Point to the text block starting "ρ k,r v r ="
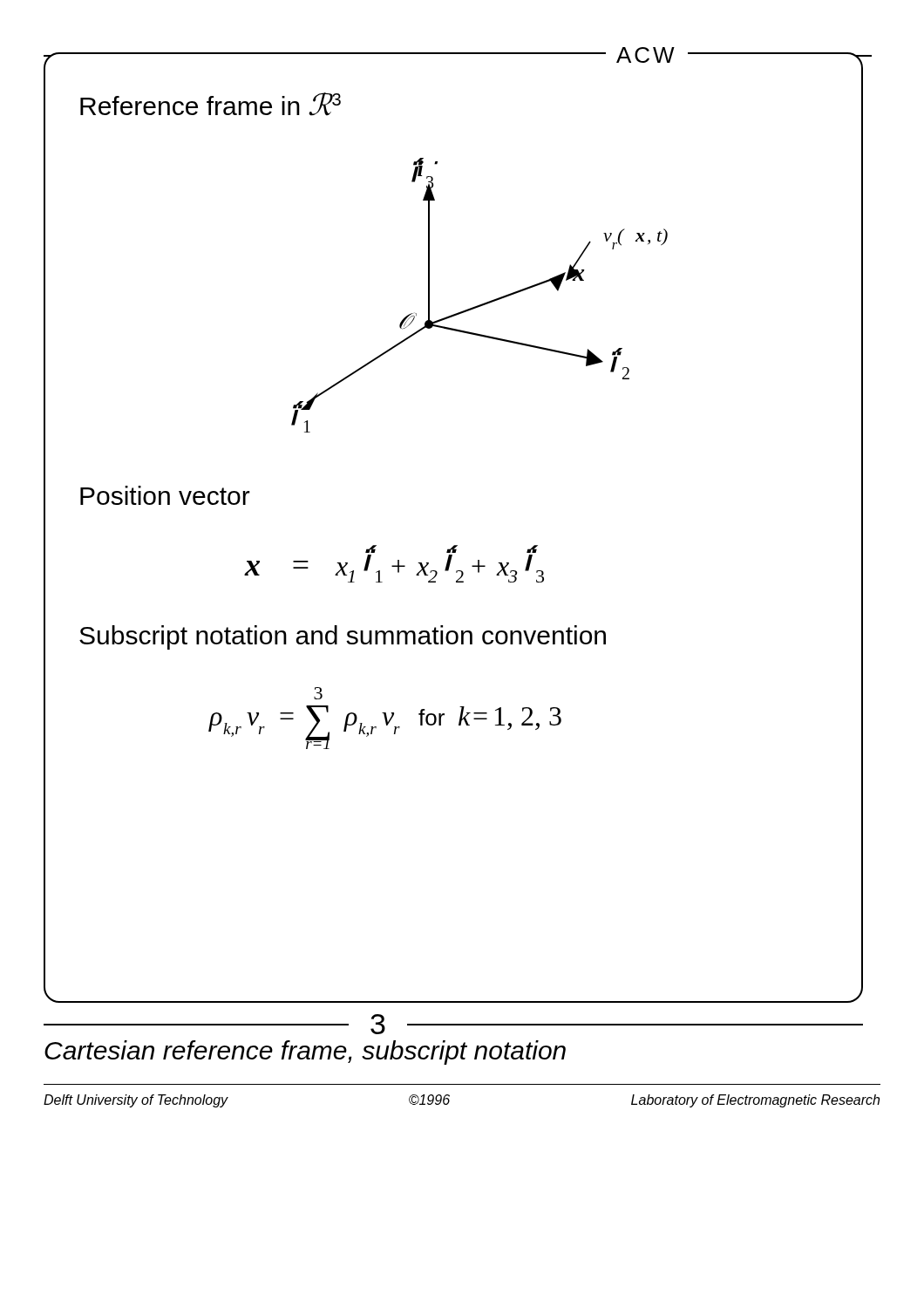This screenshot has width=924, height=1308. coord(462,717)
